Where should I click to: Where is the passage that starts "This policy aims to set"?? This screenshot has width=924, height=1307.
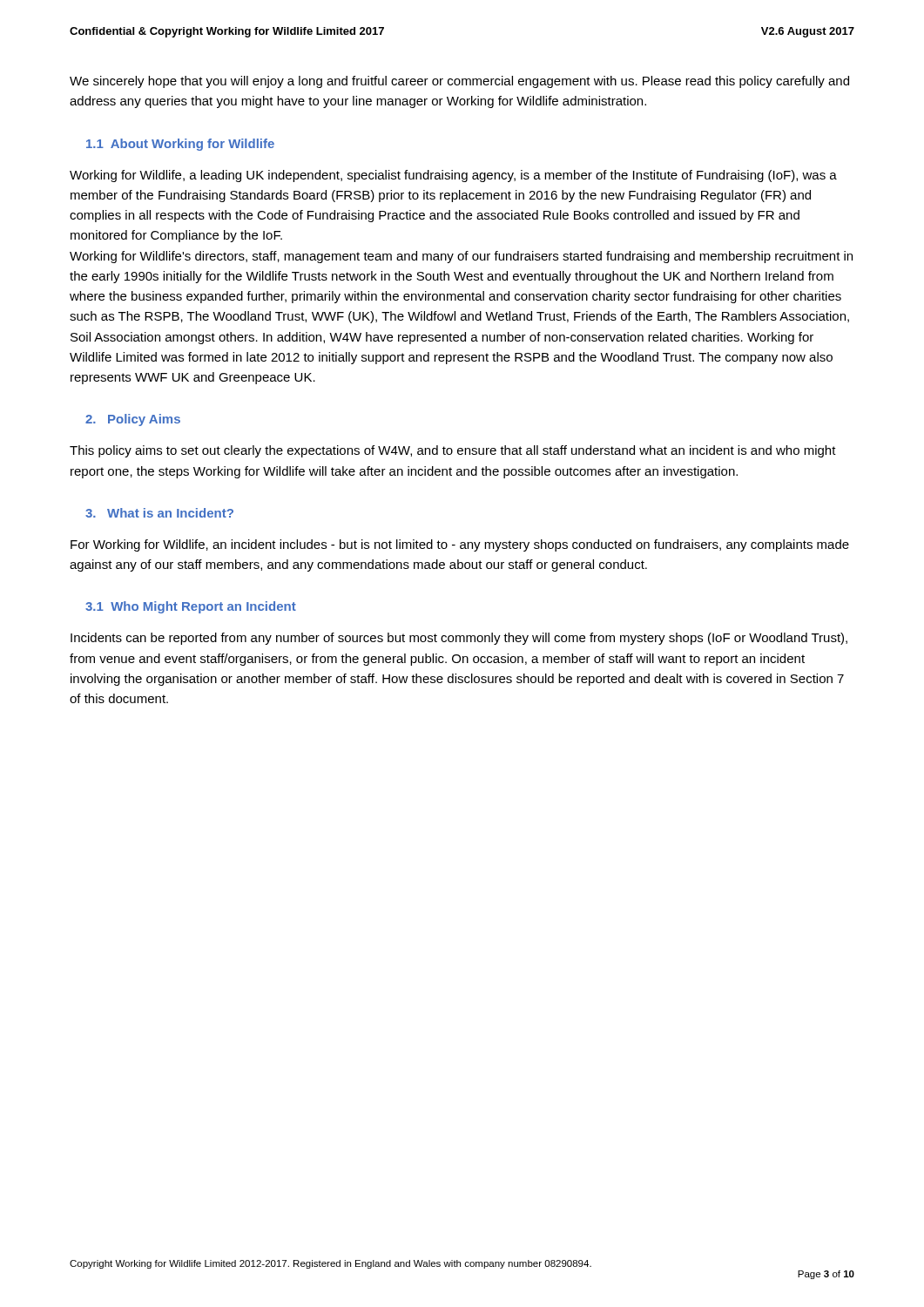[x=453, y=460]
